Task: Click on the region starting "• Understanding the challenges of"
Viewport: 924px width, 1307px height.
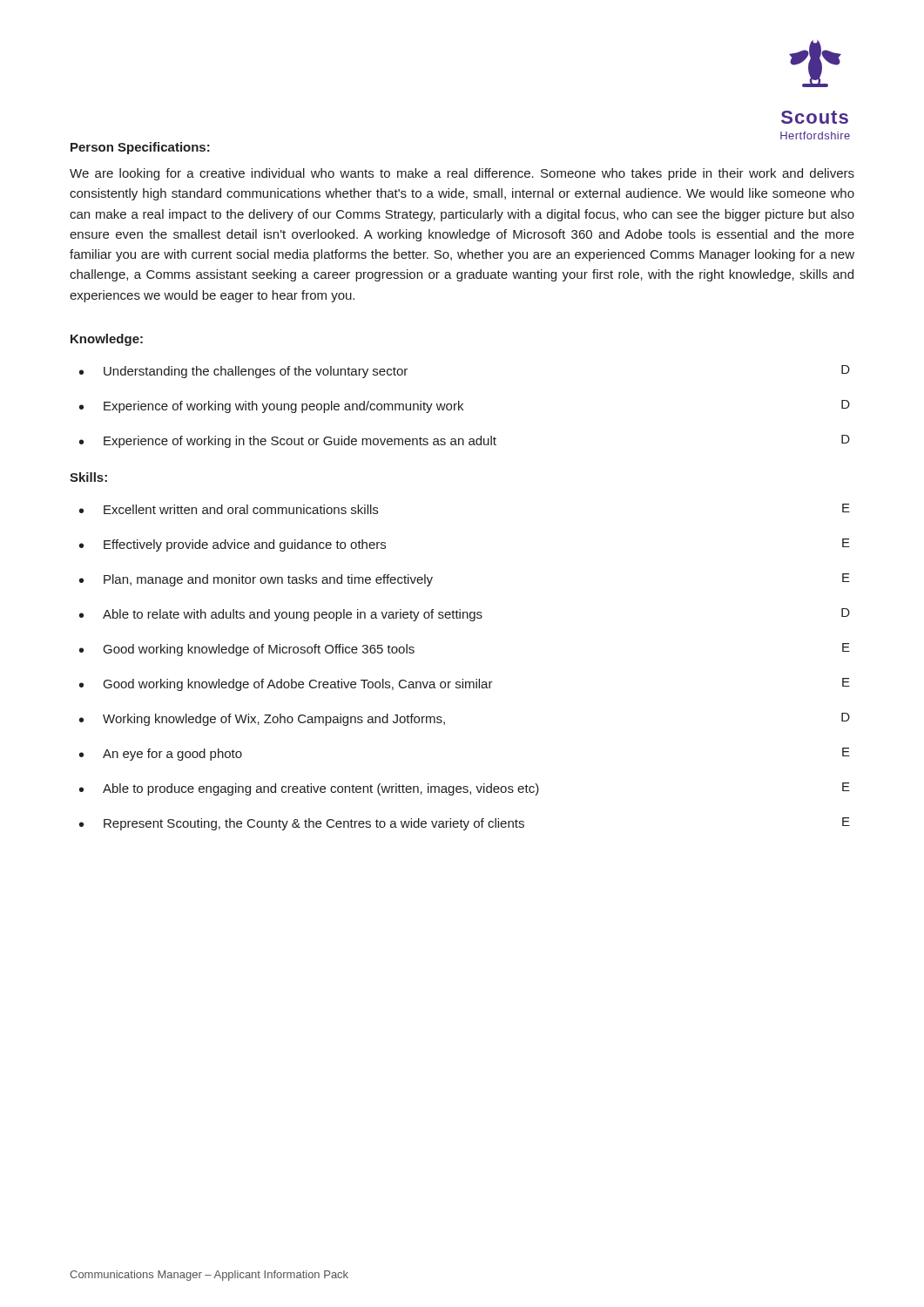Action: (256, 372)
